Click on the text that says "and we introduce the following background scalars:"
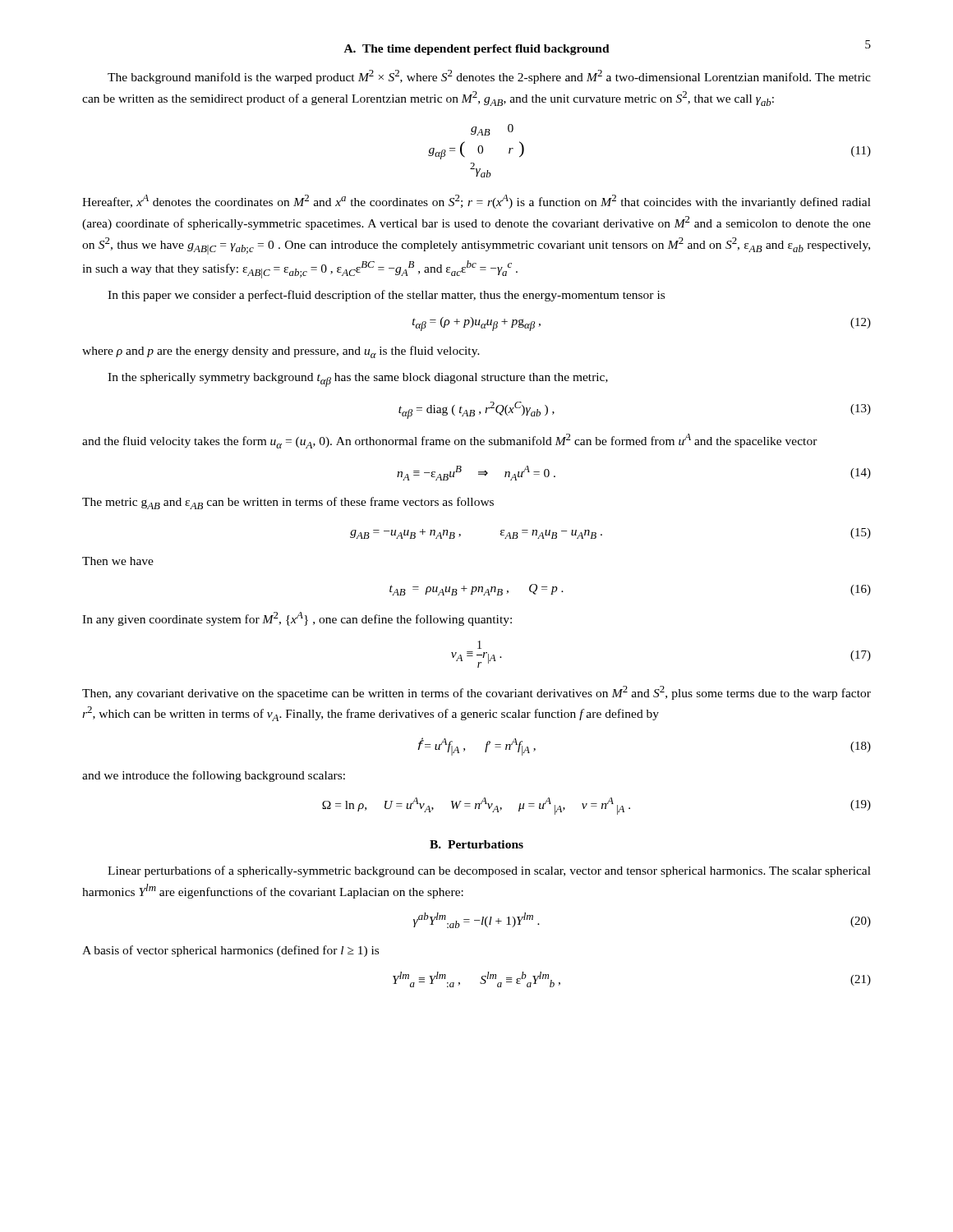The image size is (953, 1232). (x=214, y=775)
